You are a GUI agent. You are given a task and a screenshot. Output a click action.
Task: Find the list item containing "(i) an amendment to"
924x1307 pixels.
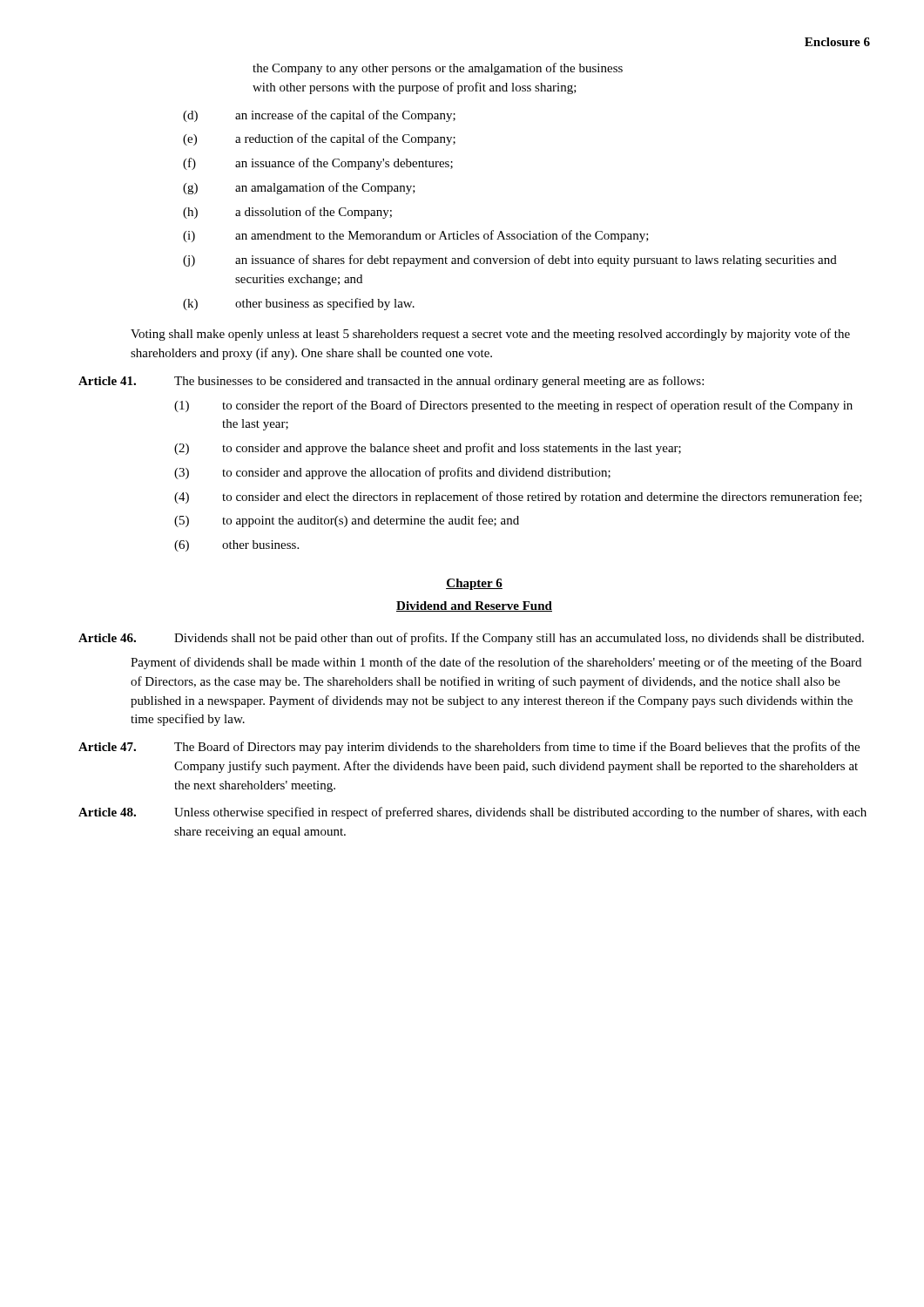526,236
